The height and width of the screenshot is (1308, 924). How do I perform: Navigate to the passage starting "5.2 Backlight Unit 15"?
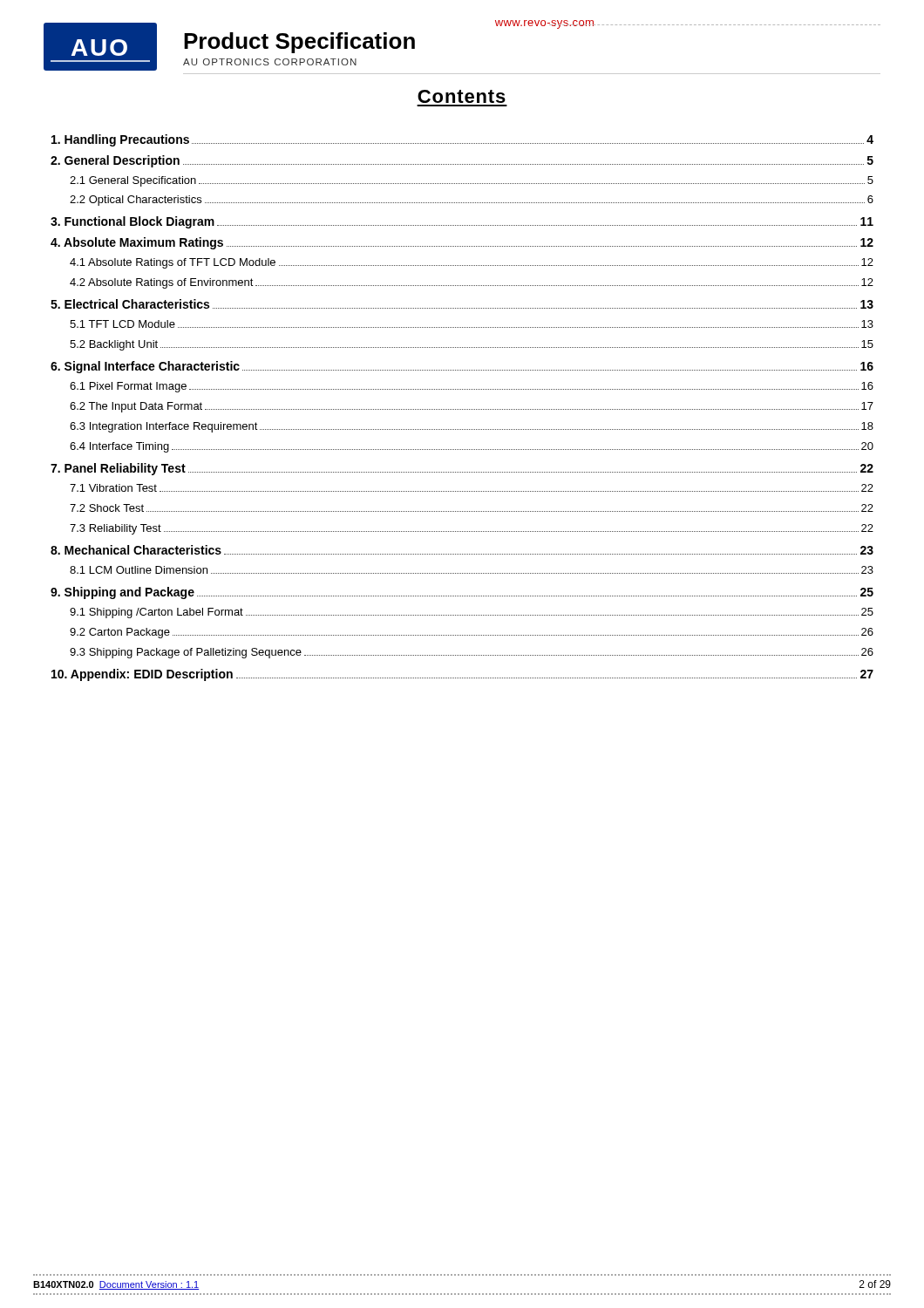tap(462, 345)
